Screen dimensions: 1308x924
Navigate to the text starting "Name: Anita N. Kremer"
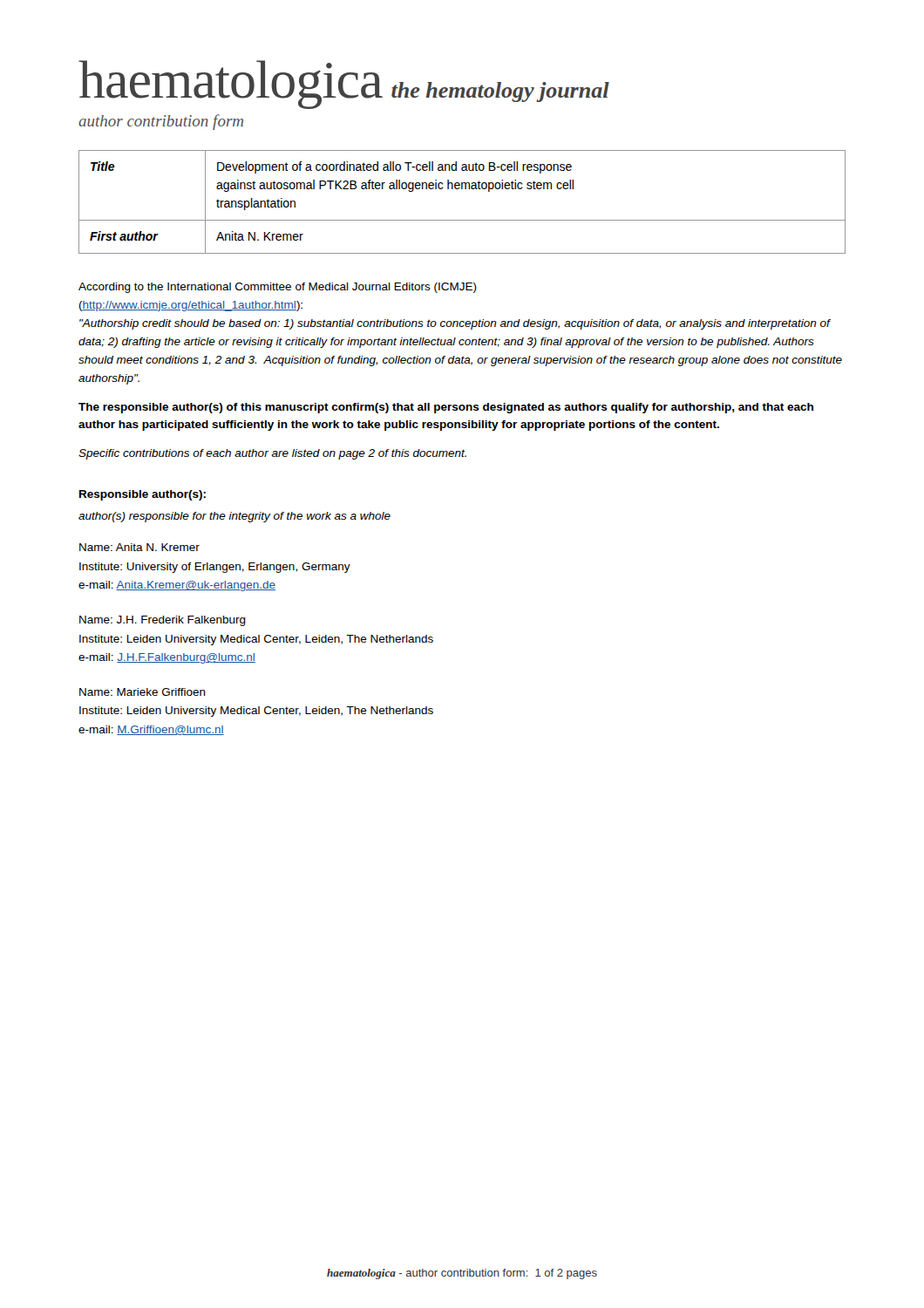tap(214, 566)
